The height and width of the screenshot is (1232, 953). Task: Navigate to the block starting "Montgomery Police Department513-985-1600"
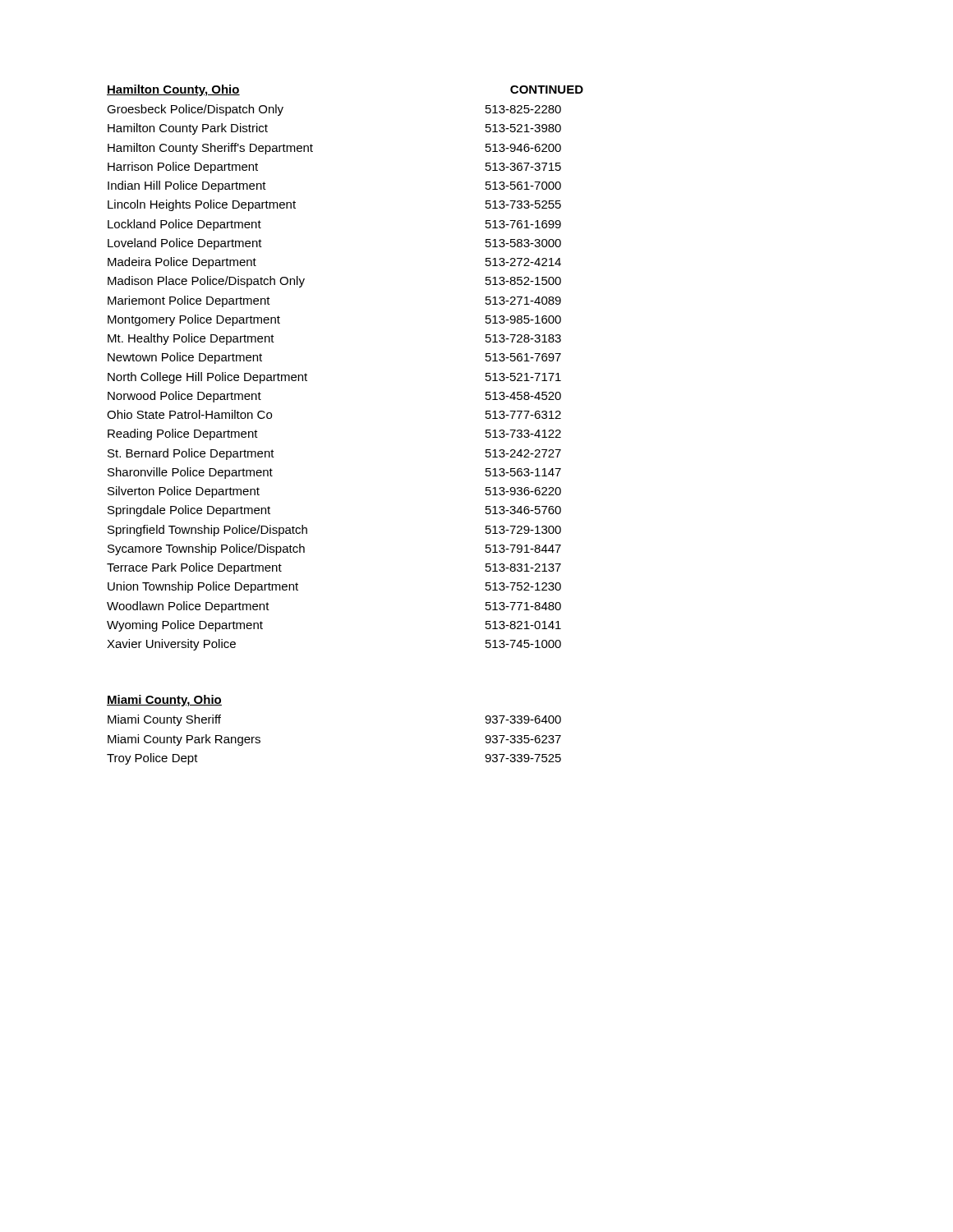(x=195, y=320)
